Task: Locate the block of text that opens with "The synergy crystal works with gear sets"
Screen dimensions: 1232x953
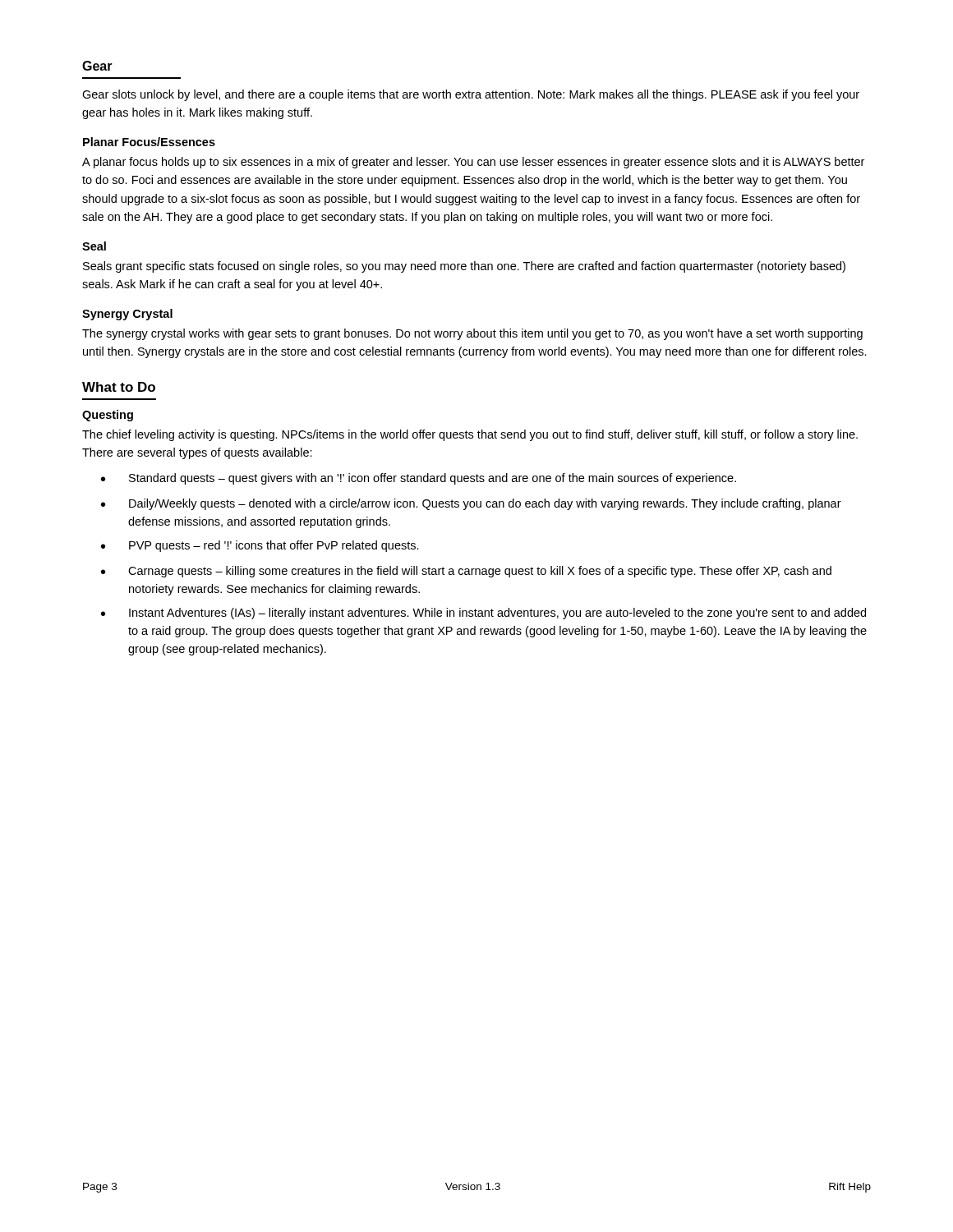Action: pos(475,342)
